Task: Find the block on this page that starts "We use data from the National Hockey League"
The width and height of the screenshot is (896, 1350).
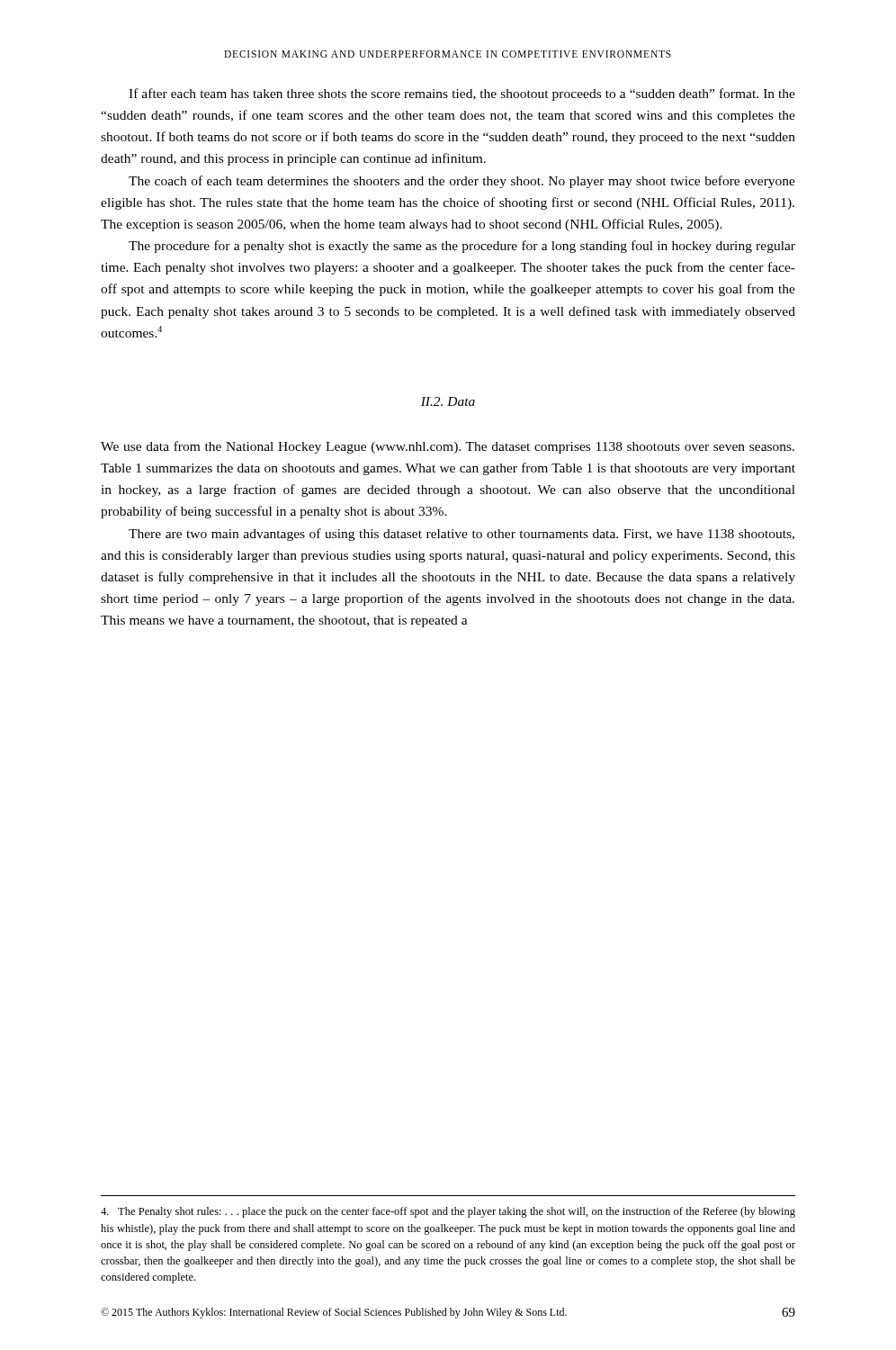Action: 448,479
